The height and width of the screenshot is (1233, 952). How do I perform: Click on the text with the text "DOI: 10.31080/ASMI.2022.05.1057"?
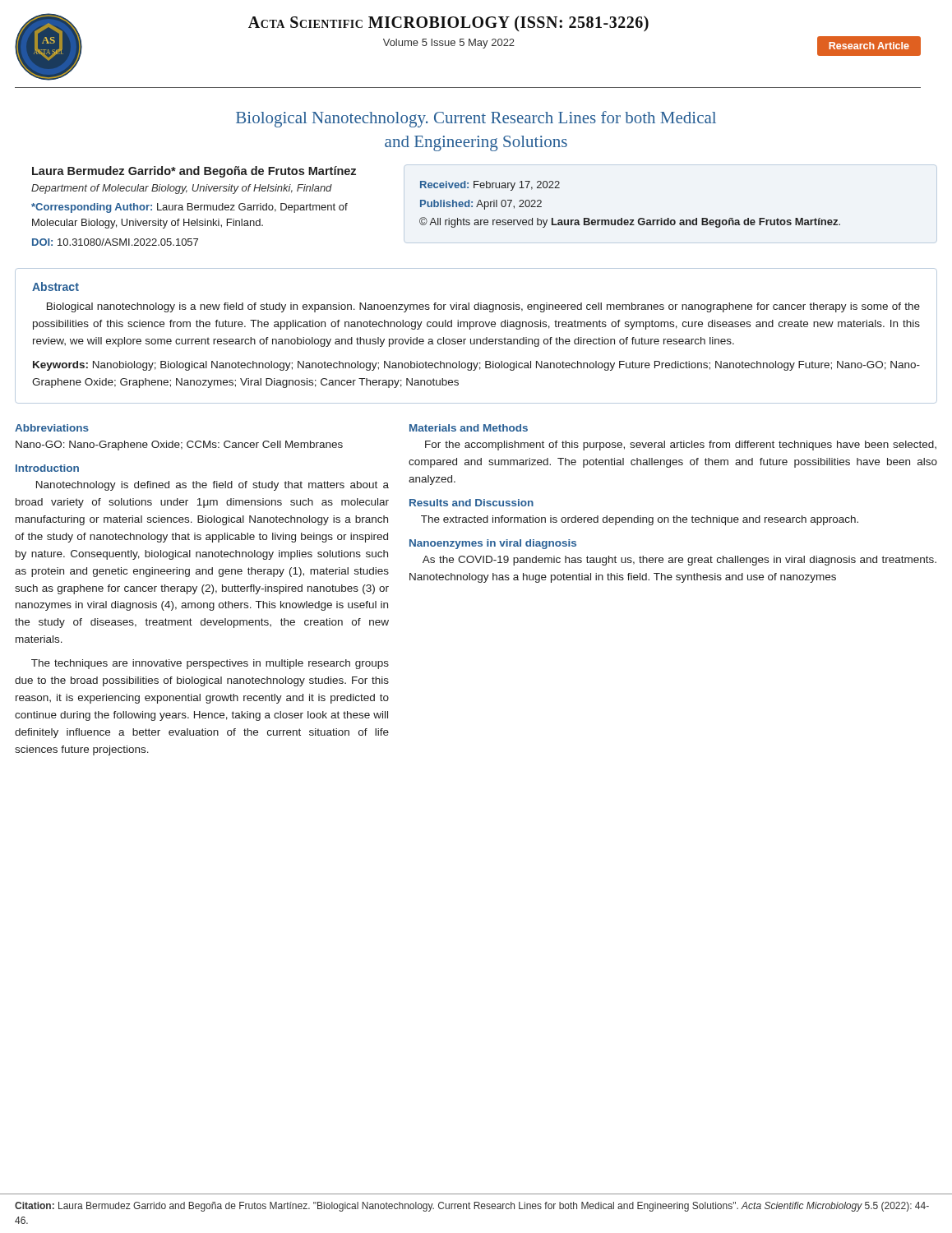[x=115, y=242]
